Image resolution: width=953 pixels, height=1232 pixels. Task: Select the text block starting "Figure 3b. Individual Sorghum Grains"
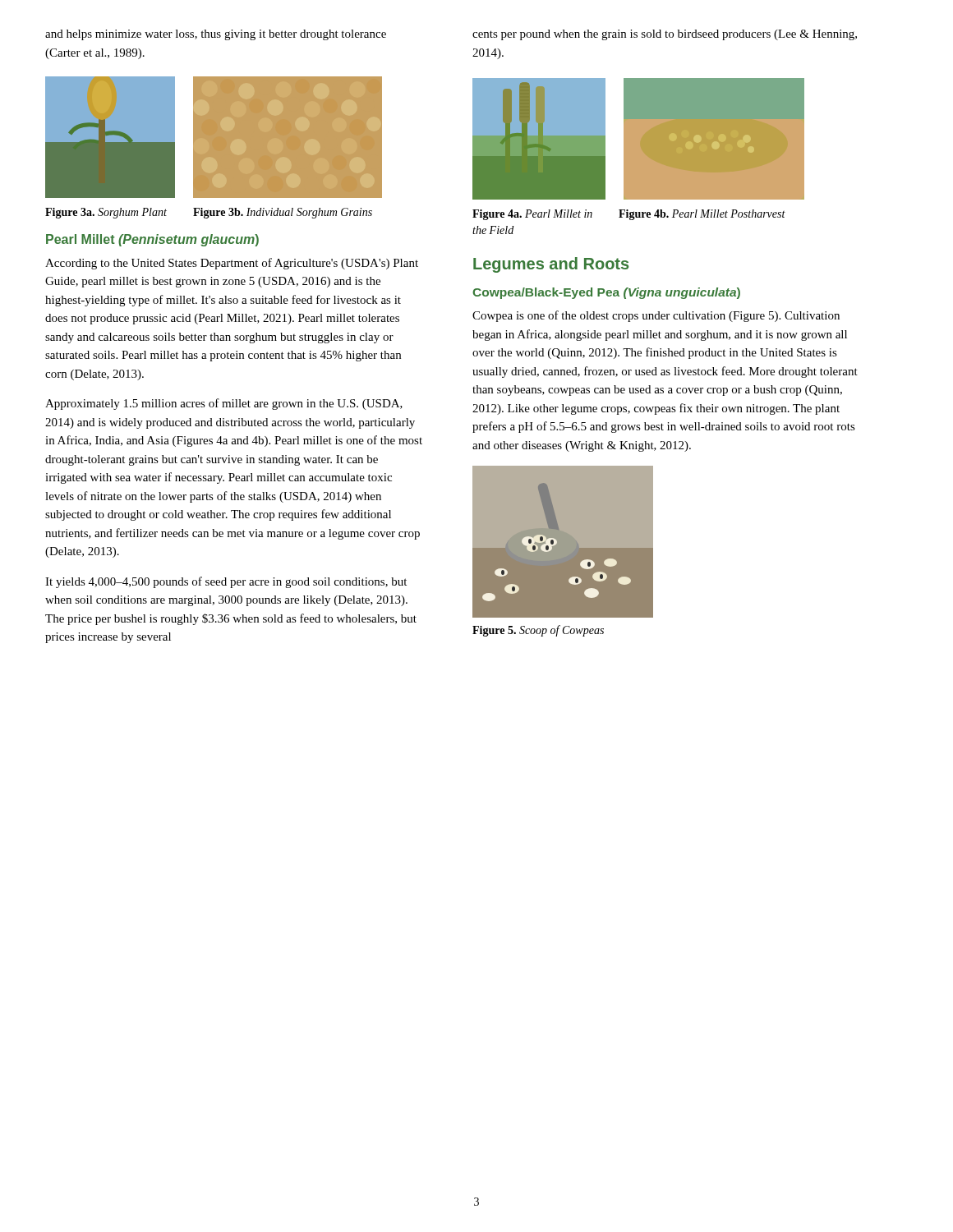283,212
